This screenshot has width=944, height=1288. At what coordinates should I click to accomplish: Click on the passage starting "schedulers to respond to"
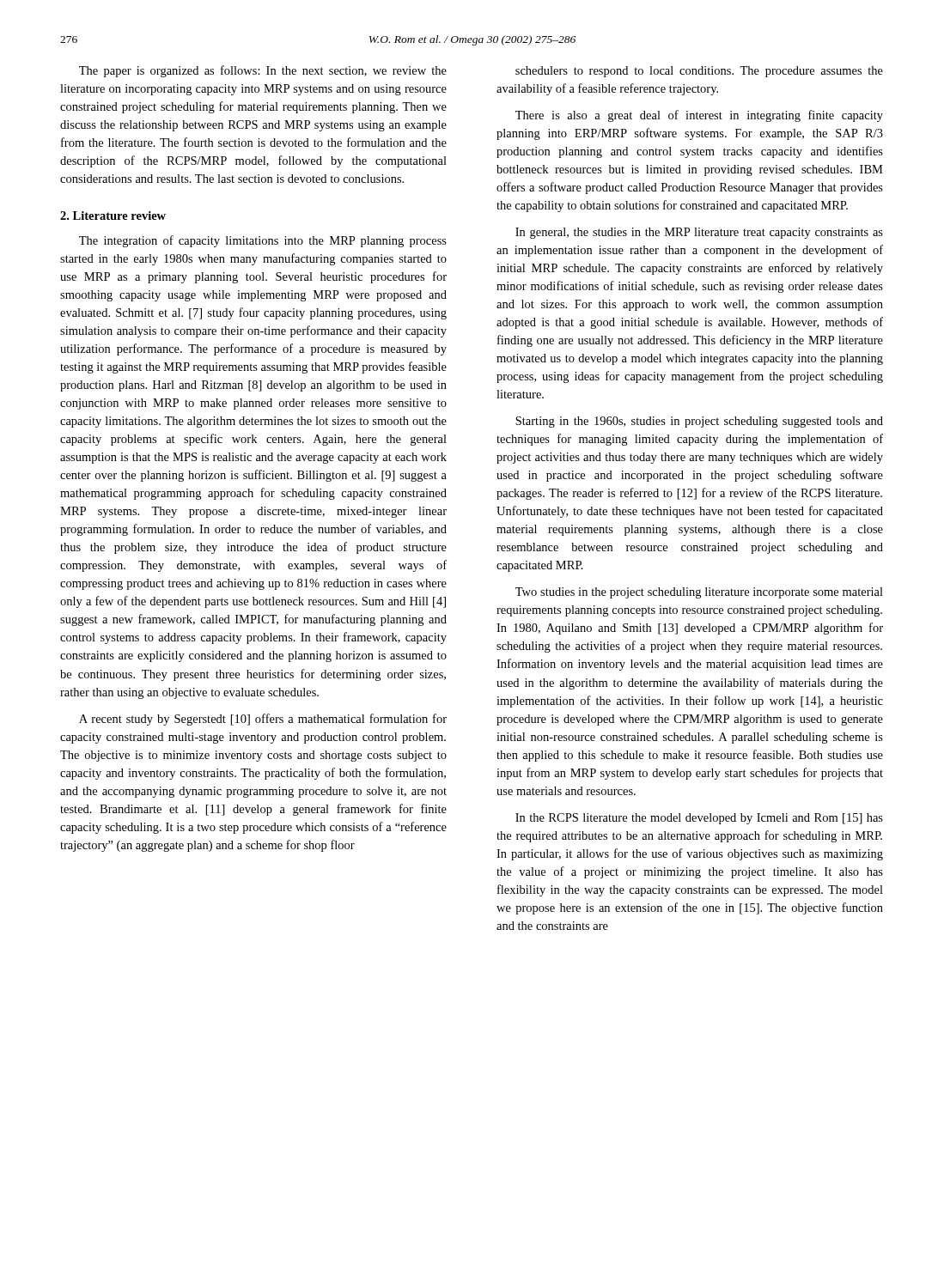(690, 80)
